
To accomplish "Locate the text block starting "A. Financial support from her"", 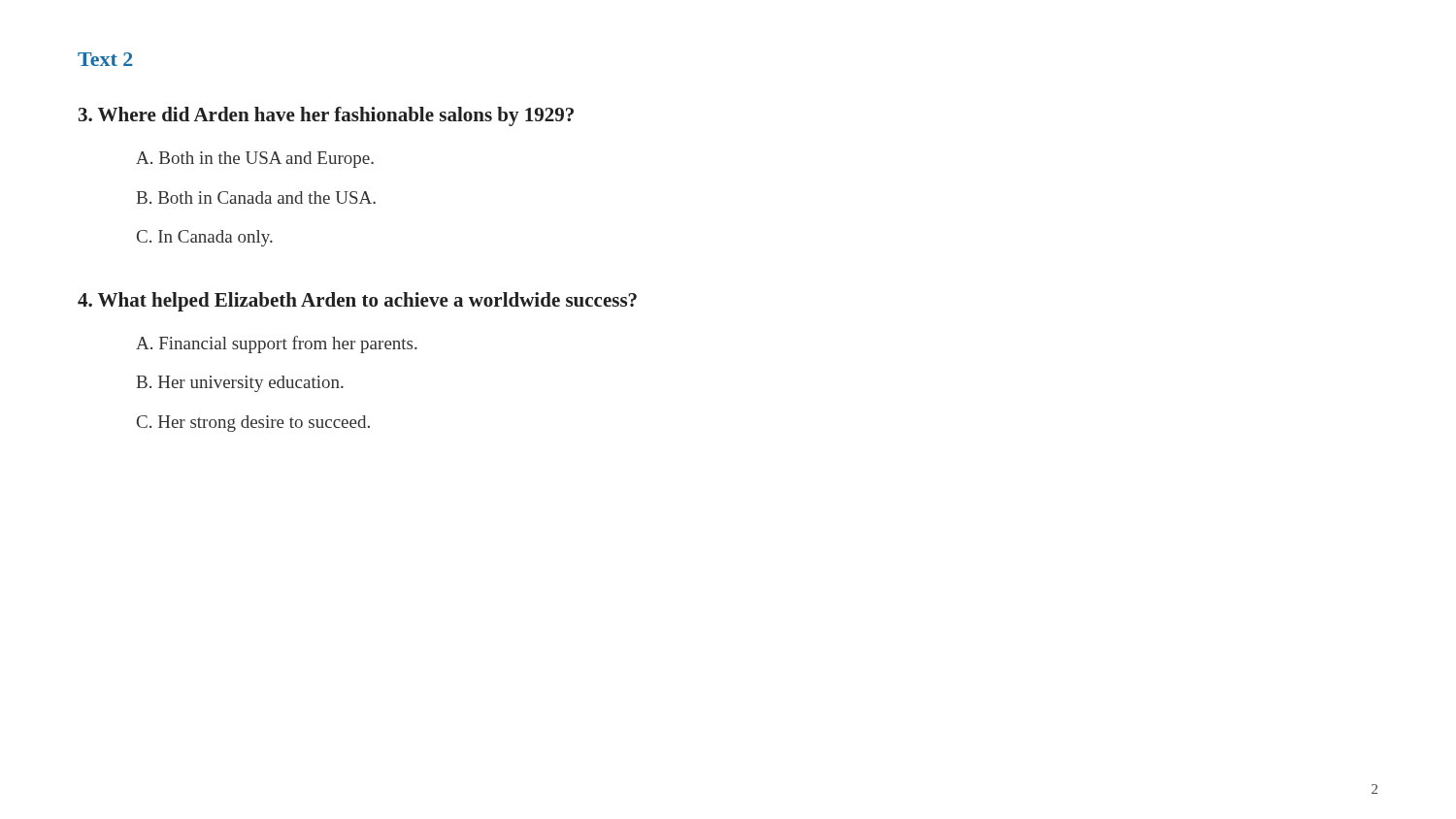I will 277,343.
